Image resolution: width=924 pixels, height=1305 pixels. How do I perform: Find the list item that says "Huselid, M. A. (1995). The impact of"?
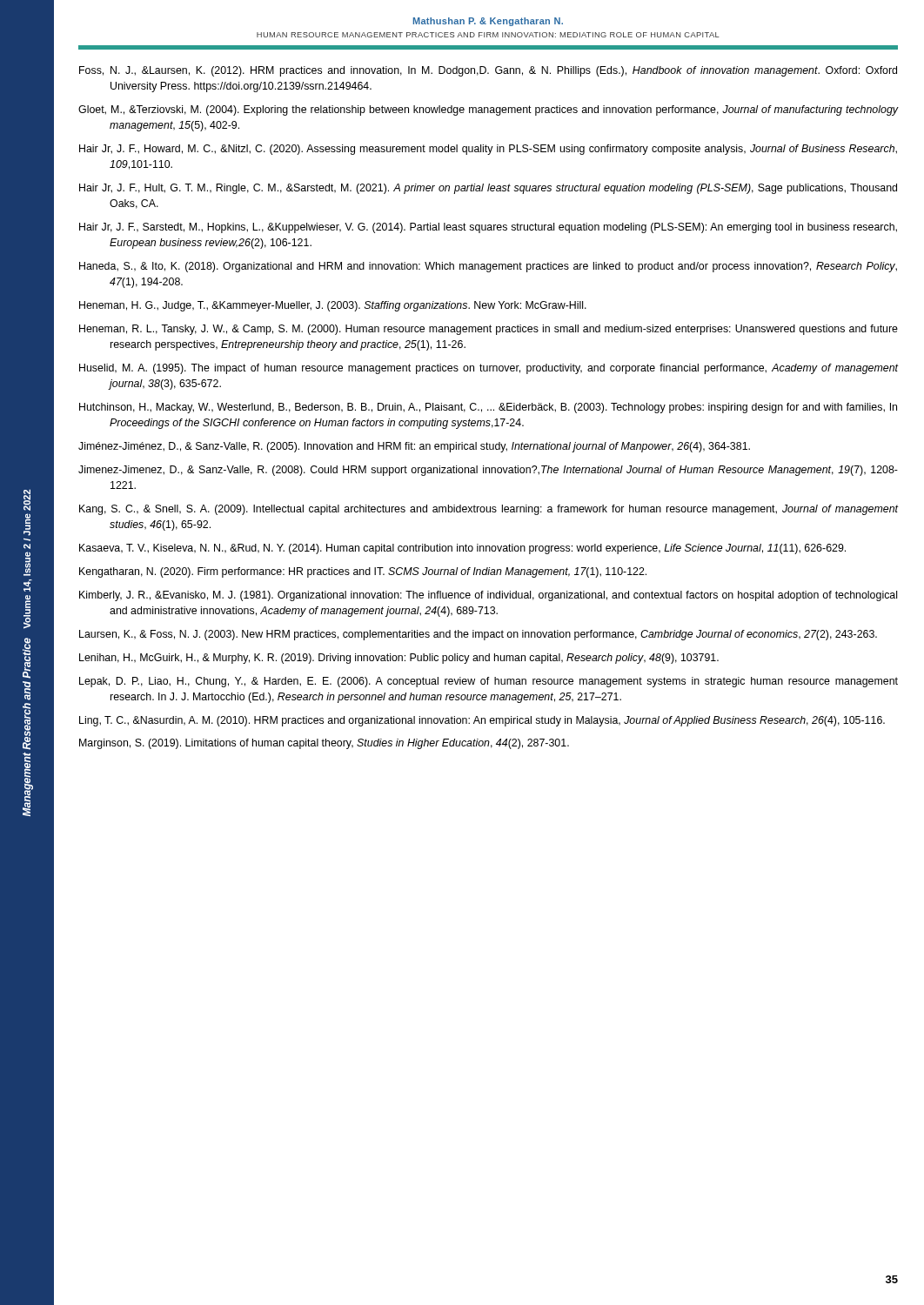[488, 376]
